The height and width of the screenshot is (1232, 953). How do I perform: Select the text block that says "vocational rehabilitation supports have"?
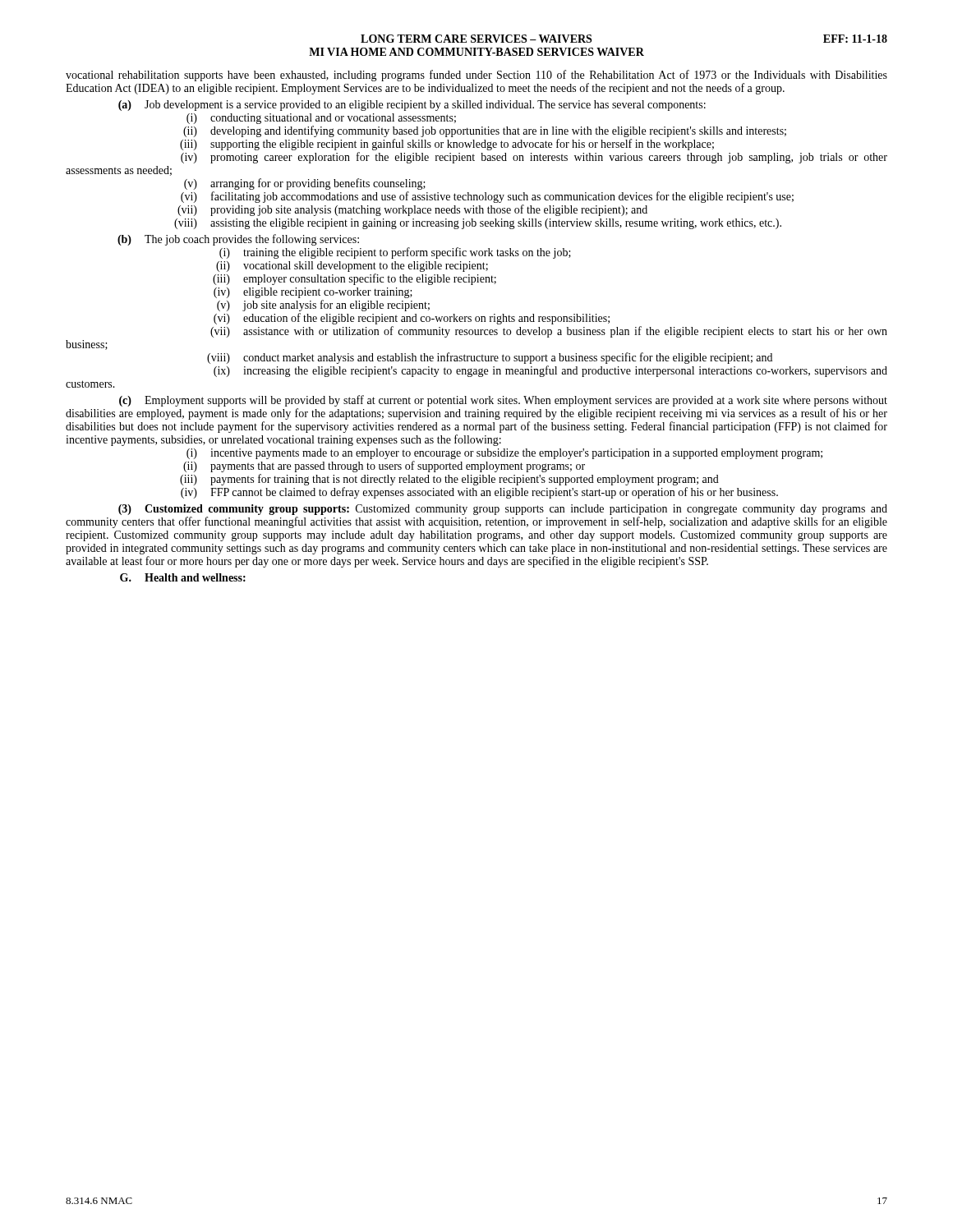click(476, 82)
